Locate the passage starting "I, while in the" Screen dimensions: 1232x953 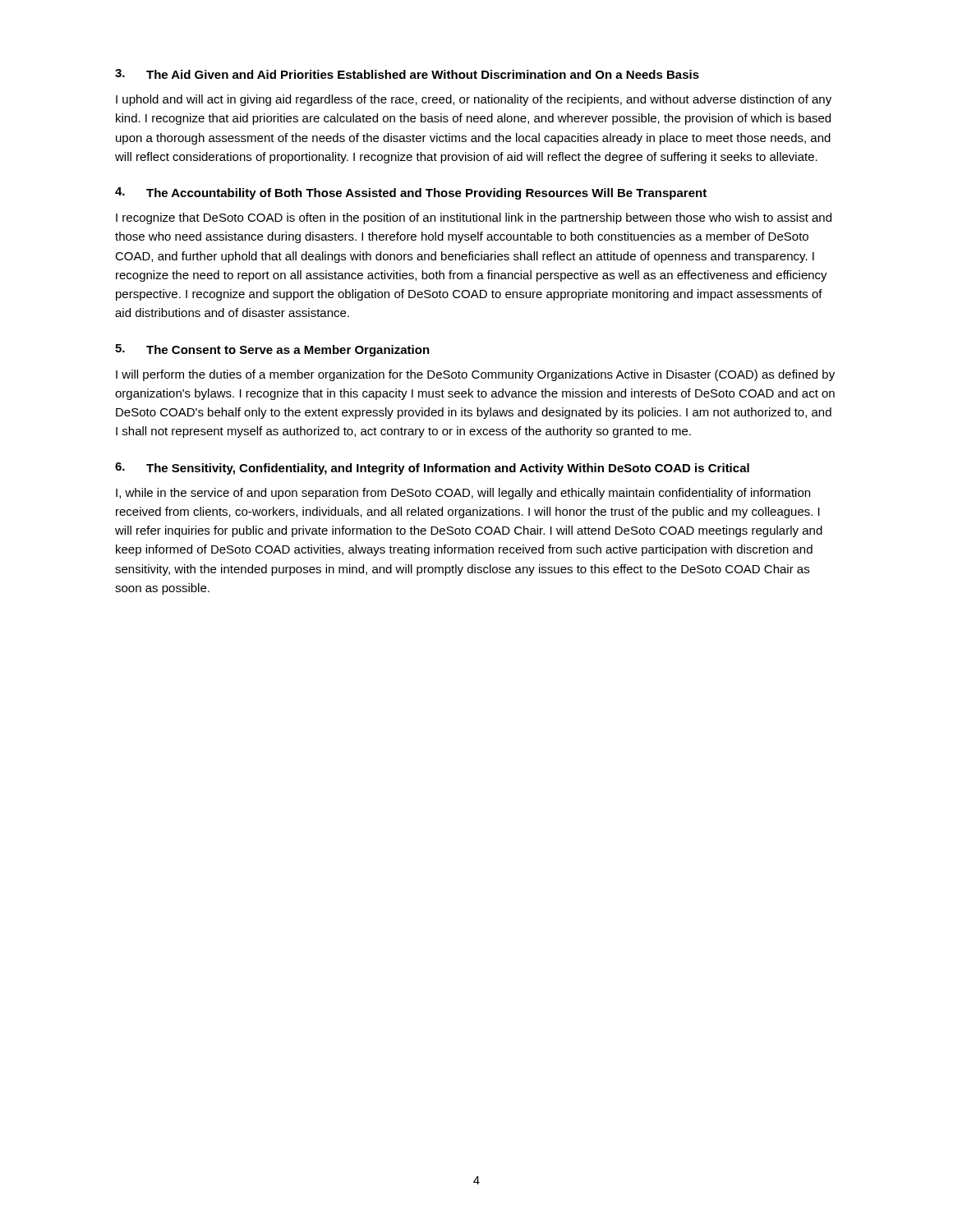(469, 540)
